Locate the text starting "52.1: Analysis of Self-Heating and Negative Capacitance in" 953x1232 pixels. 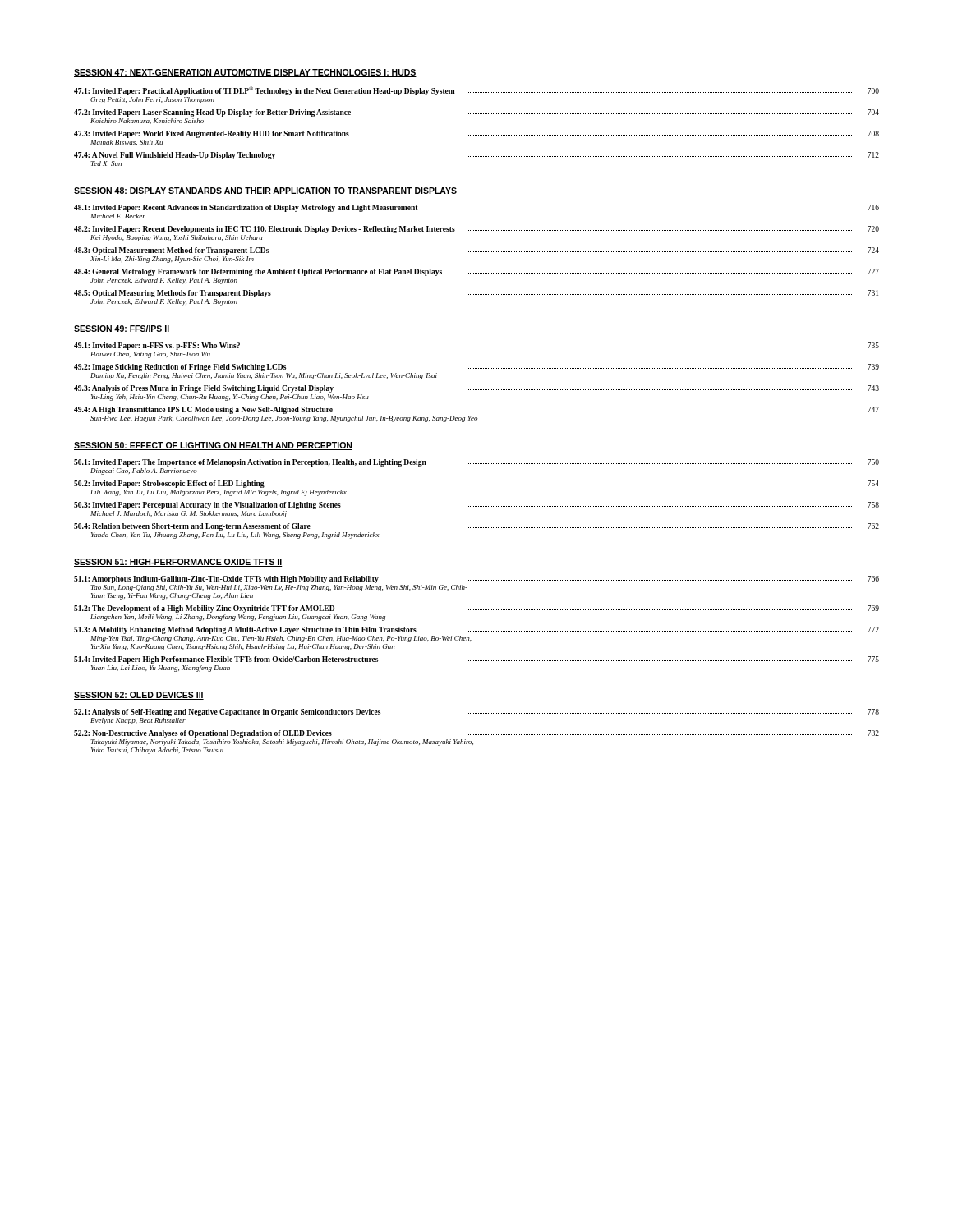(476, 716)
